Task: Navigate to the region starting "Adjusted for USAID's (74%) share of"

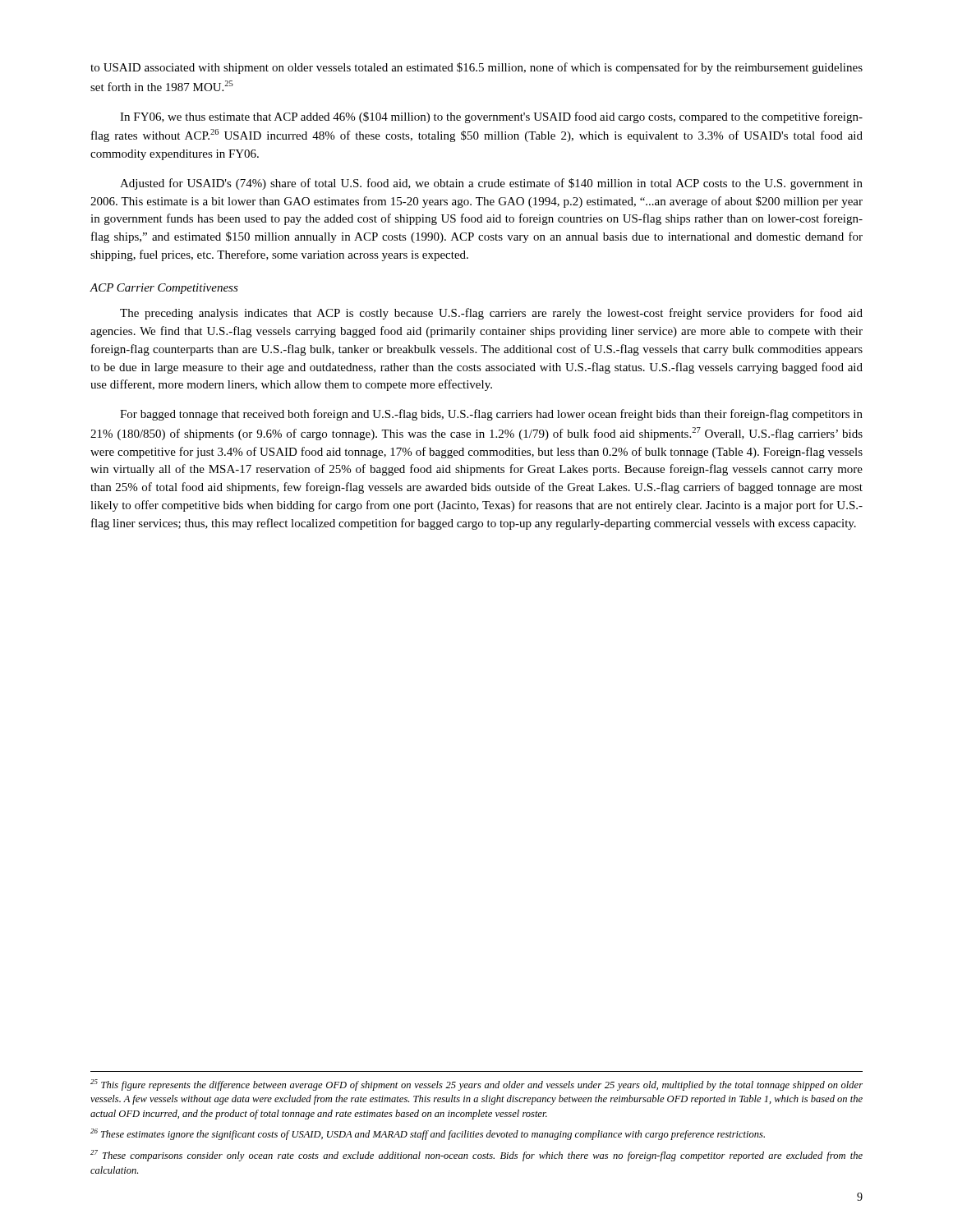Action: (476, 219)
